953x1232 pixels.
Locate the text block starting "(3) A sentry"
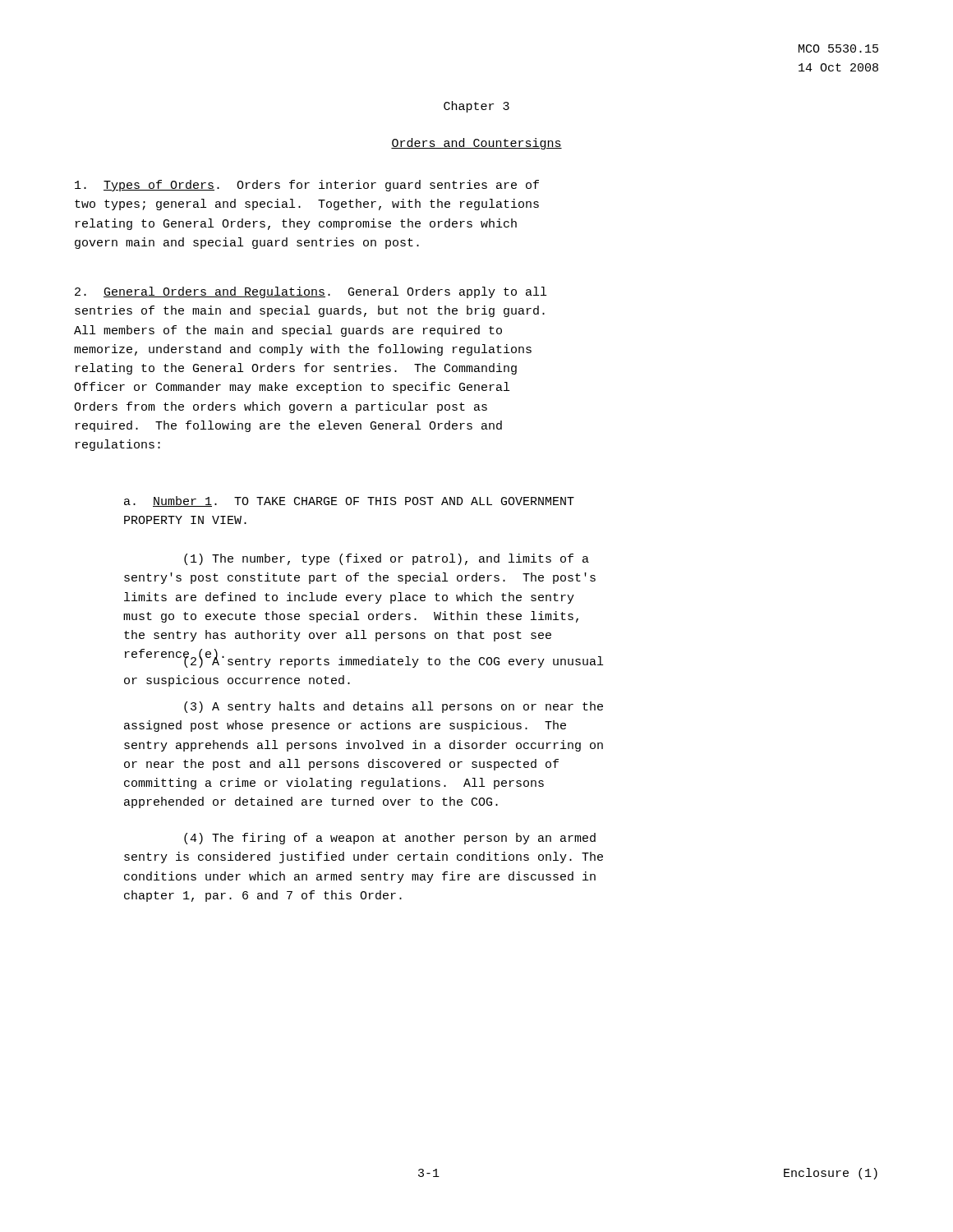[364, 755]
